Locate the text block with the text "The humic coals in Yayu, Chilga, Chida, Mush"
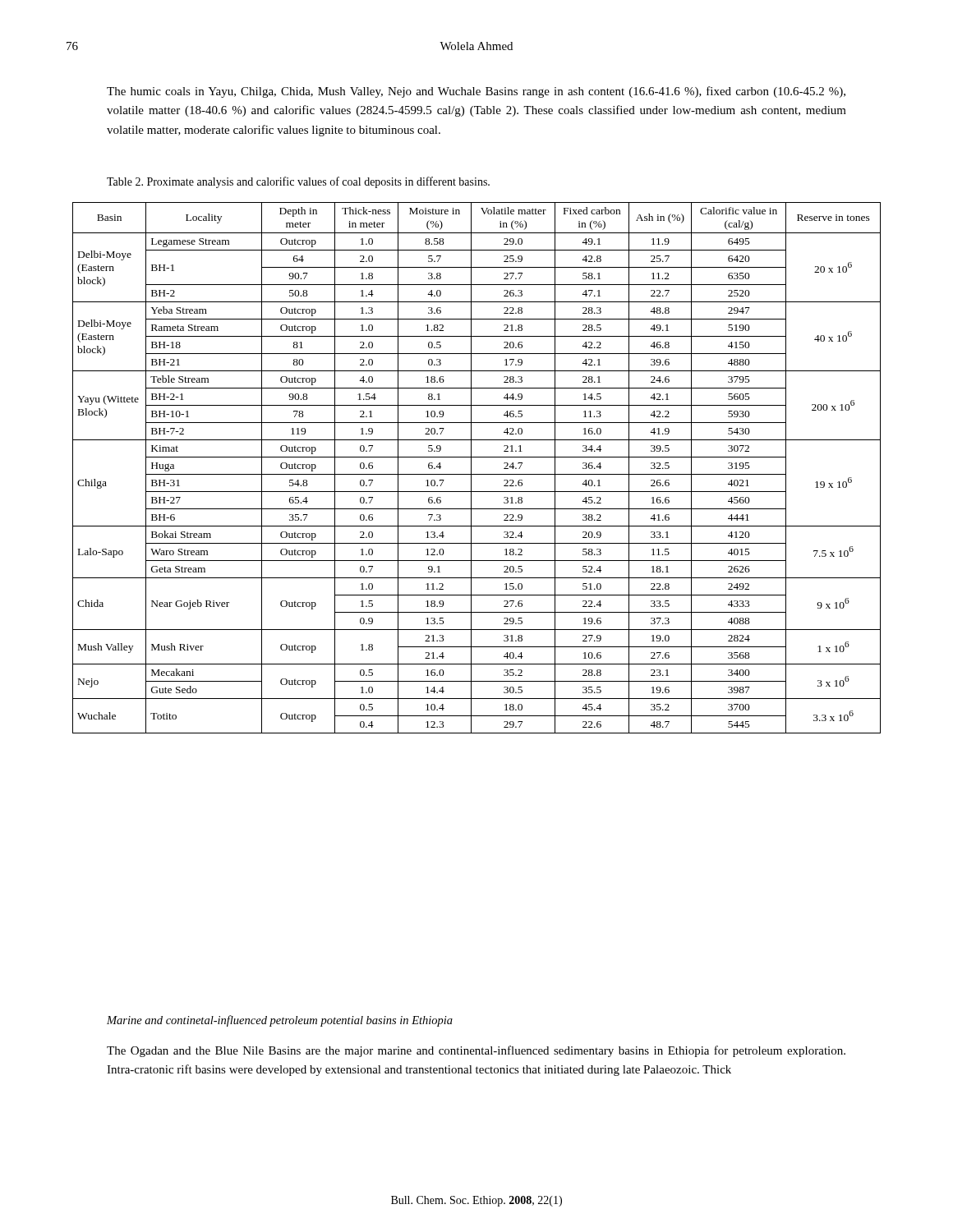The width and height of the screenshot is (953, 1232). point(476,110)
